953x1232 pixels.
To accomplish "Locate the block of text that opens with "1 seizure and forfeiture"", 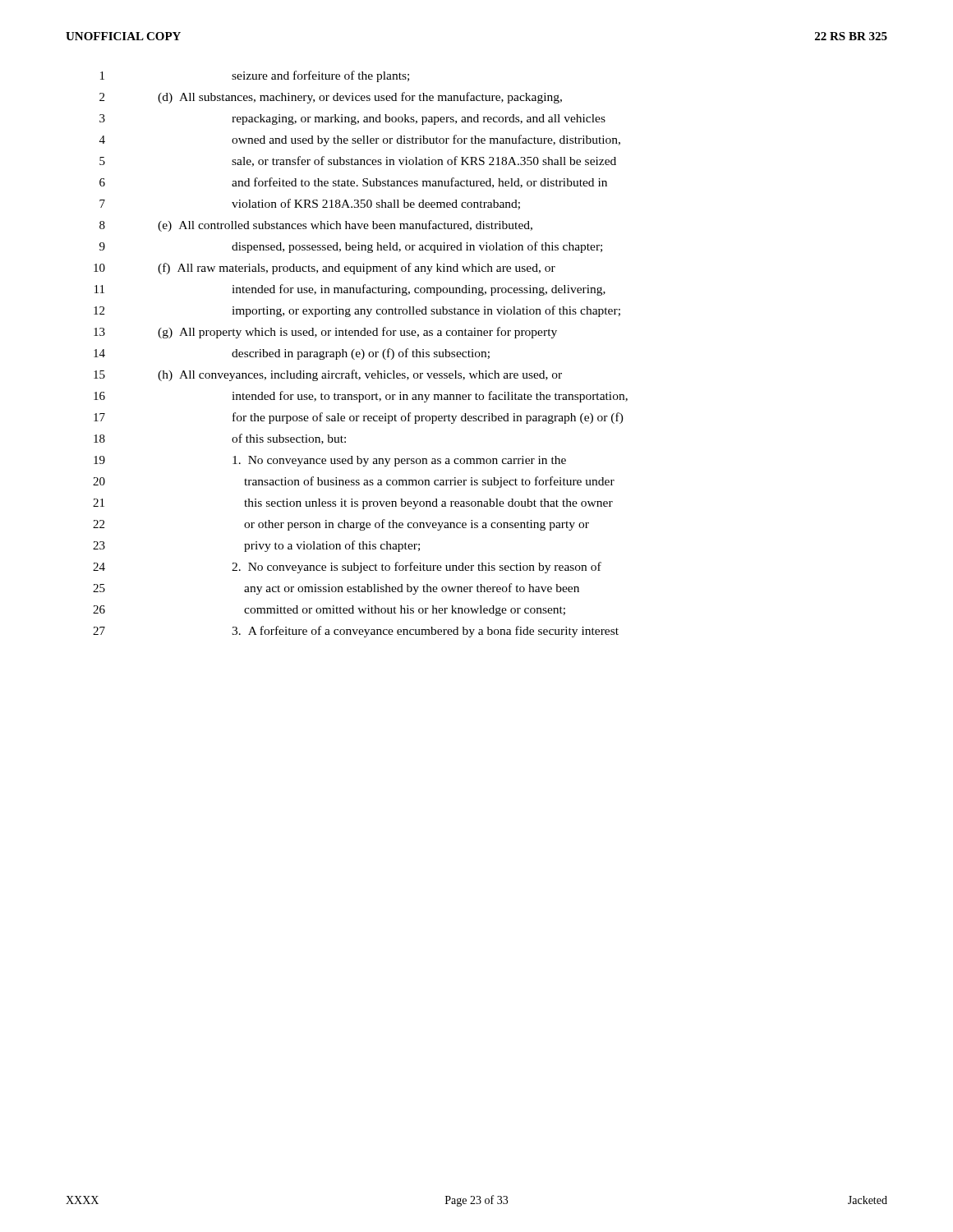I will [x=255, y=76].
